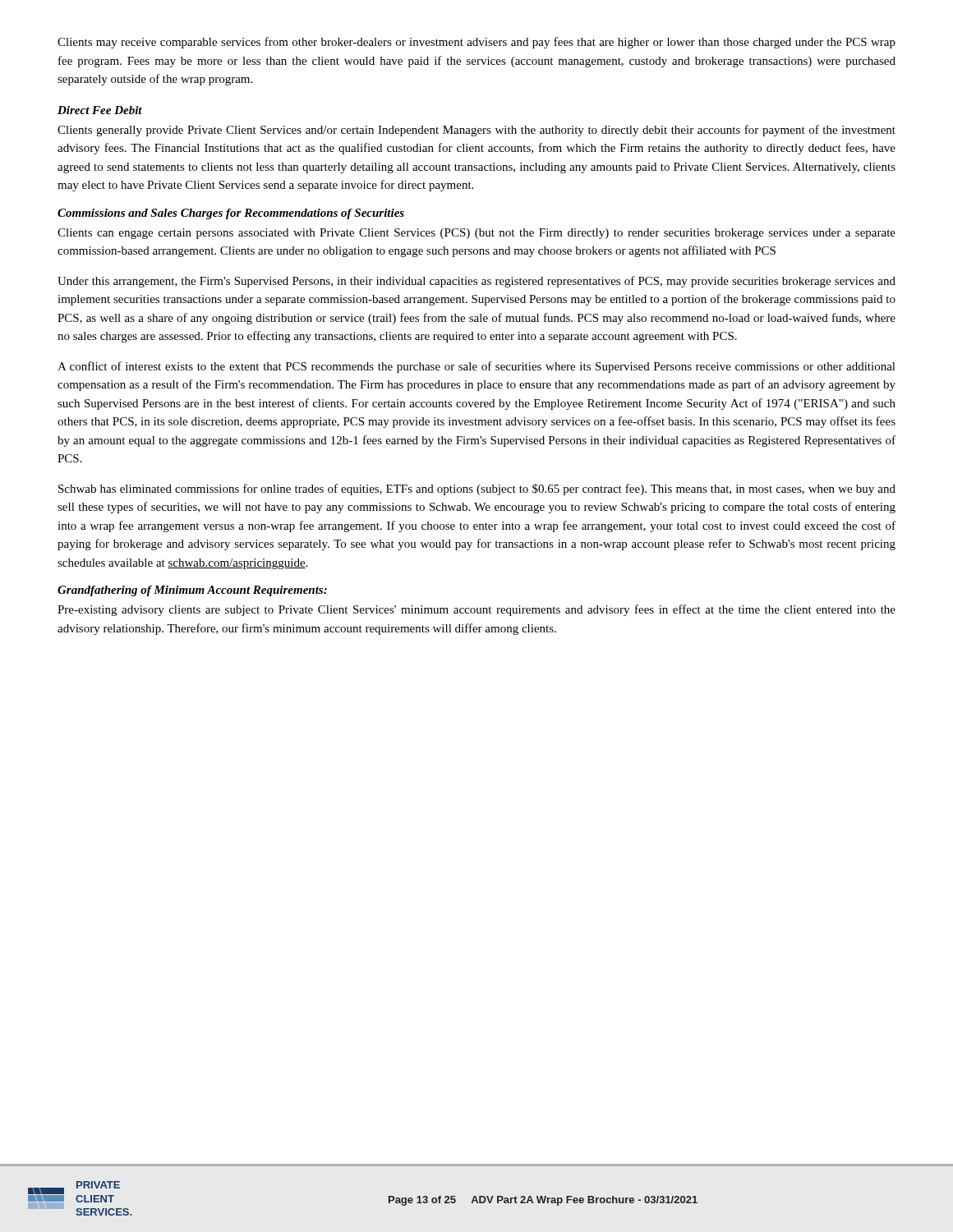The height and width of the screenshot is (1232, 953).
Task: Click on the text block that reads "Clients generally provide Private Client Services"
Action: click(476, 157)
